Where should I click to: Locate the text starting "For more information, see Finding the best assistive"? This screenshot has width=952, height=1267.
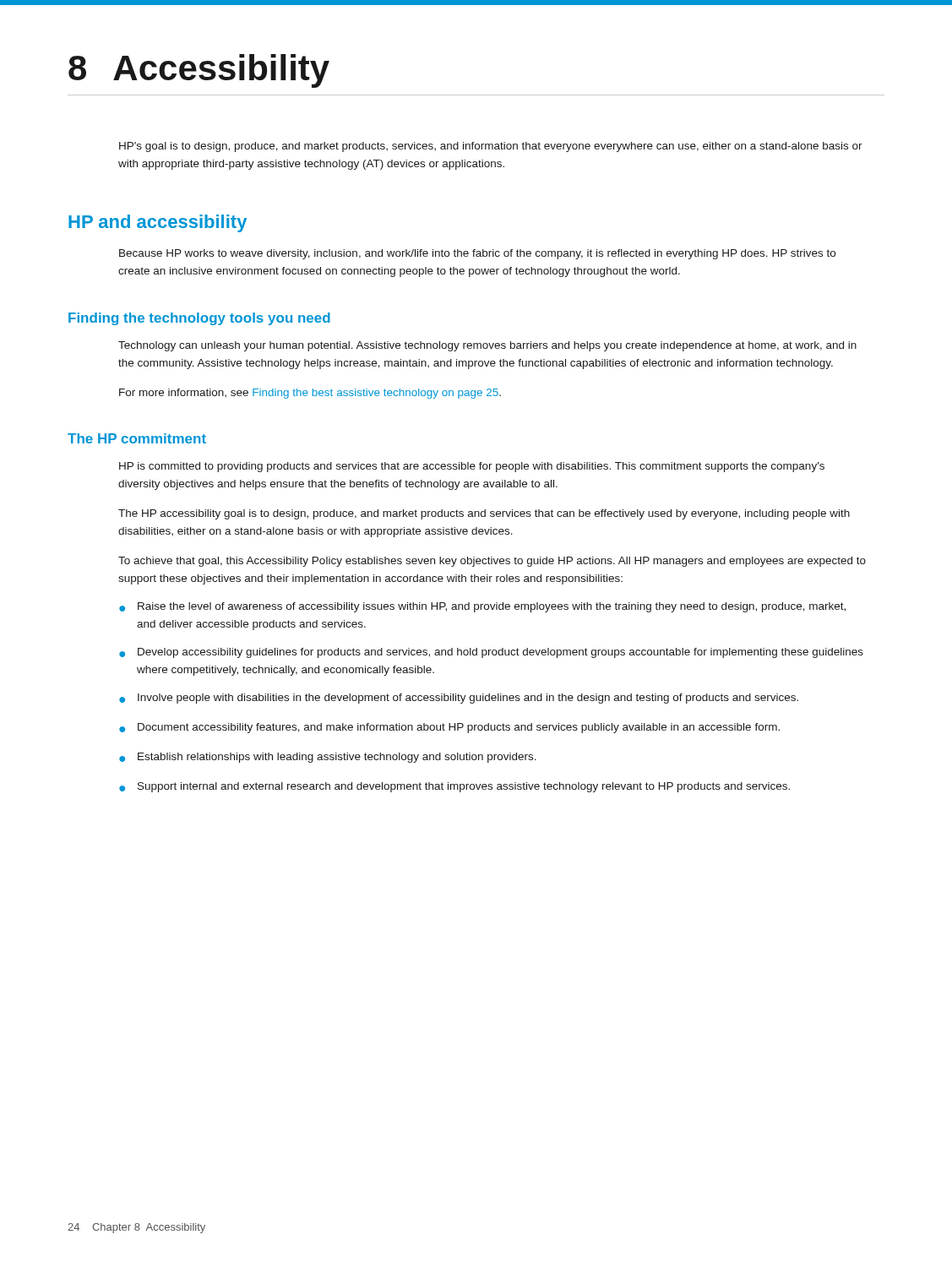tap(310, 392)
